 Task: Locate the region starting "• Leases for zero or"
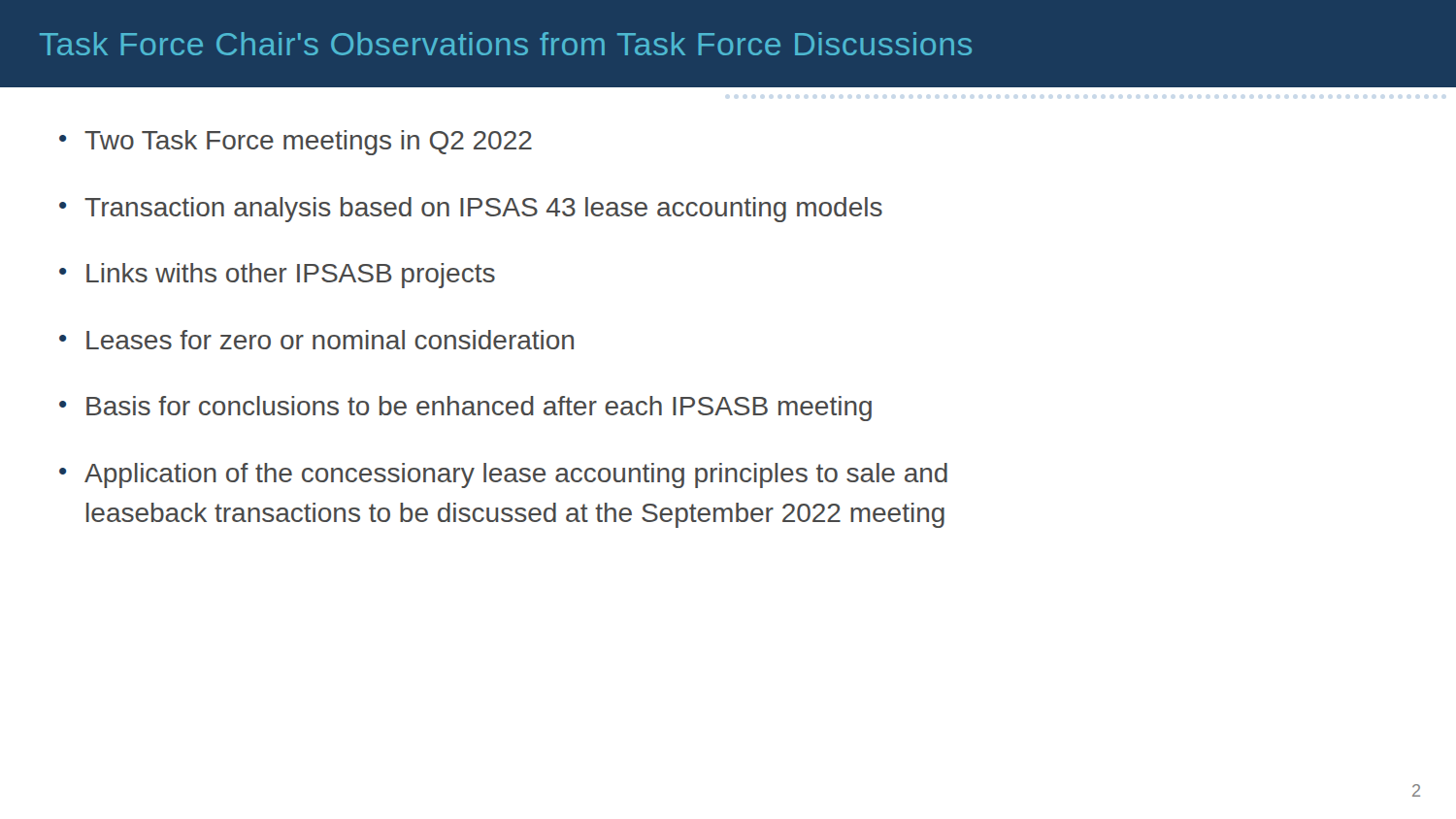317,341
